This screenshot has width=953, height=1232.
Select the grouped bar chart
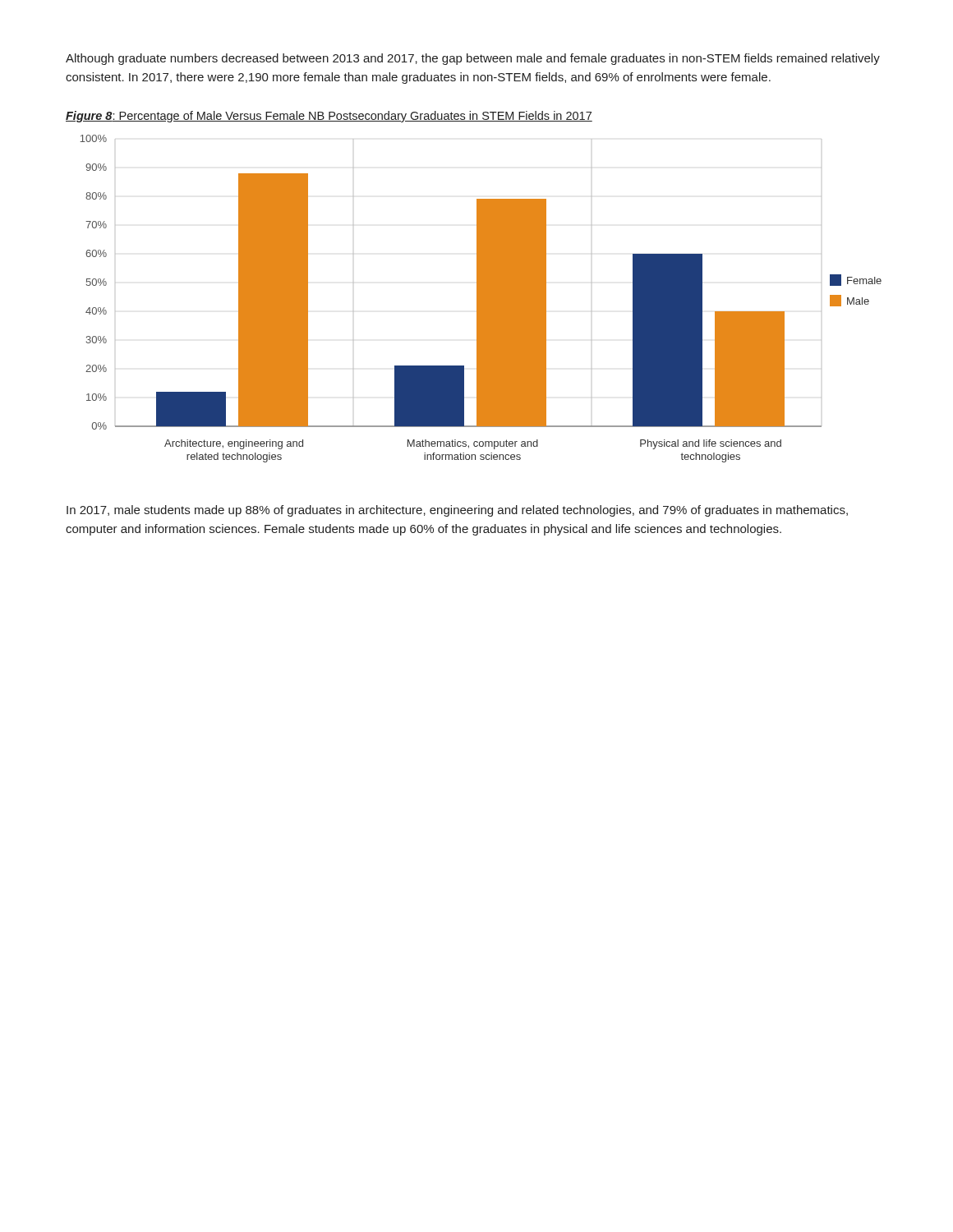pyautogui.click(x=476, y=304)
